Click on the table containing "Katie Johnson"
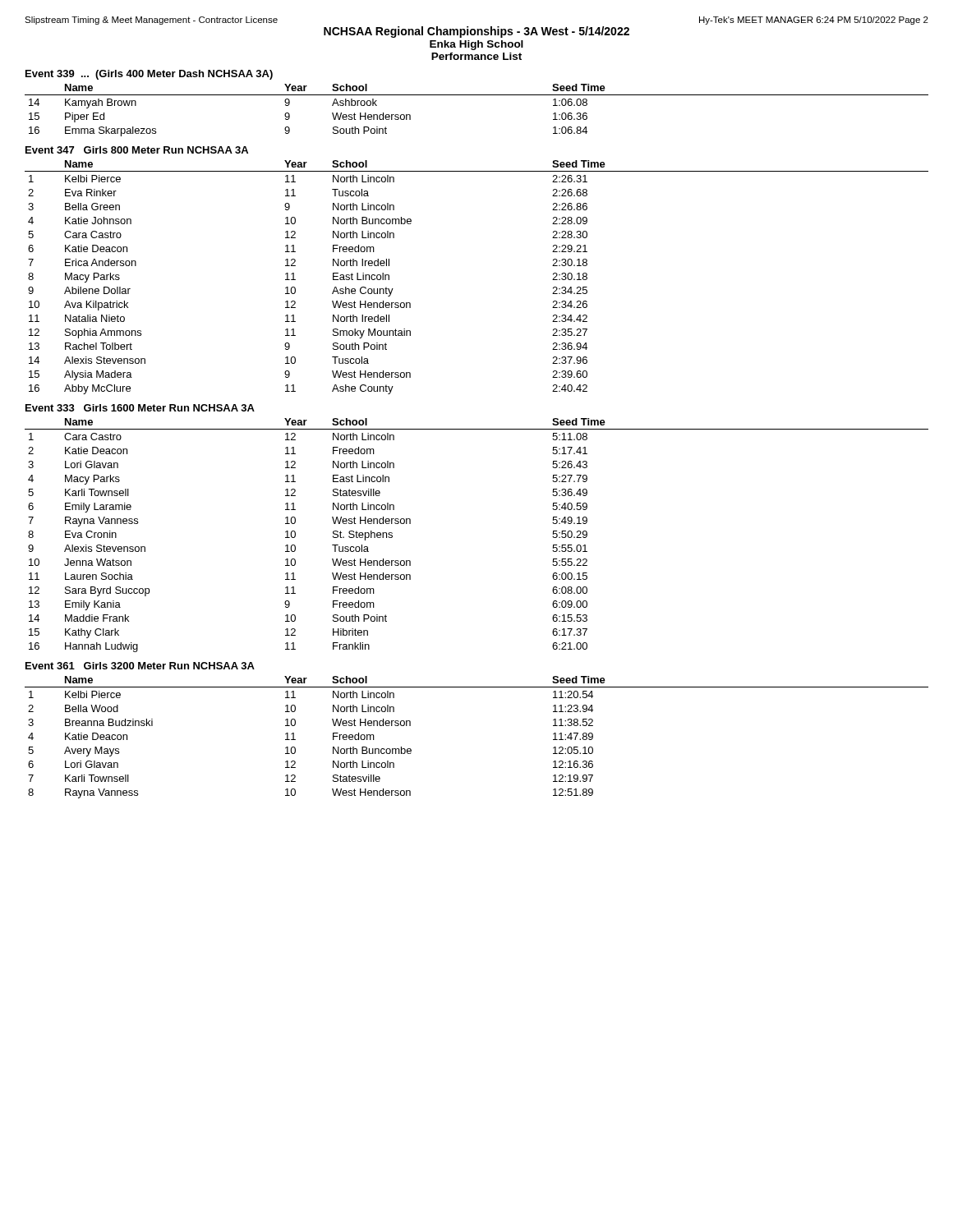Screen dimensions: 1232x953 pos(476,276)
